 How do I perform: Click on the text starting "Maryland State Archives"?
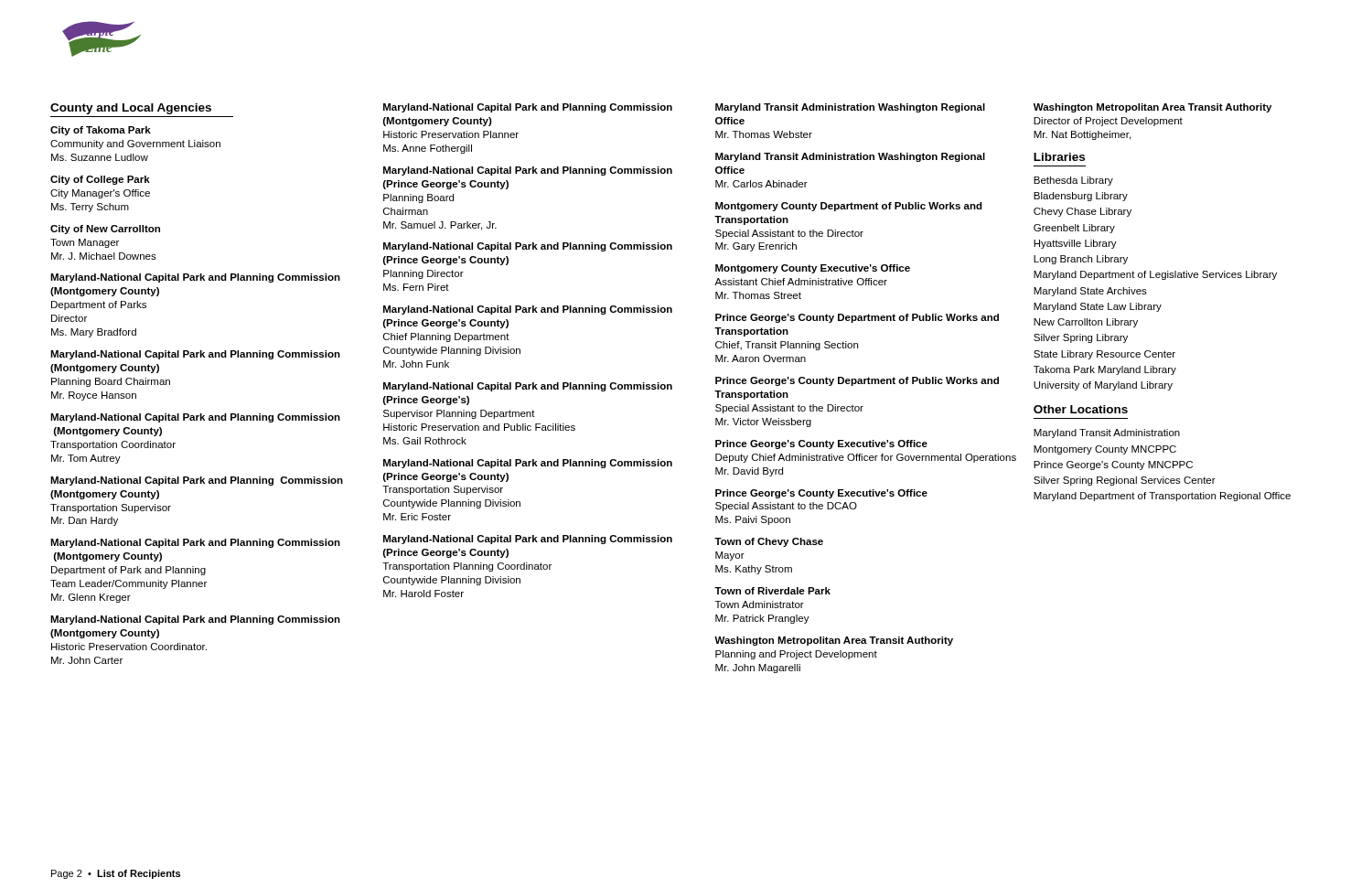1090,290
